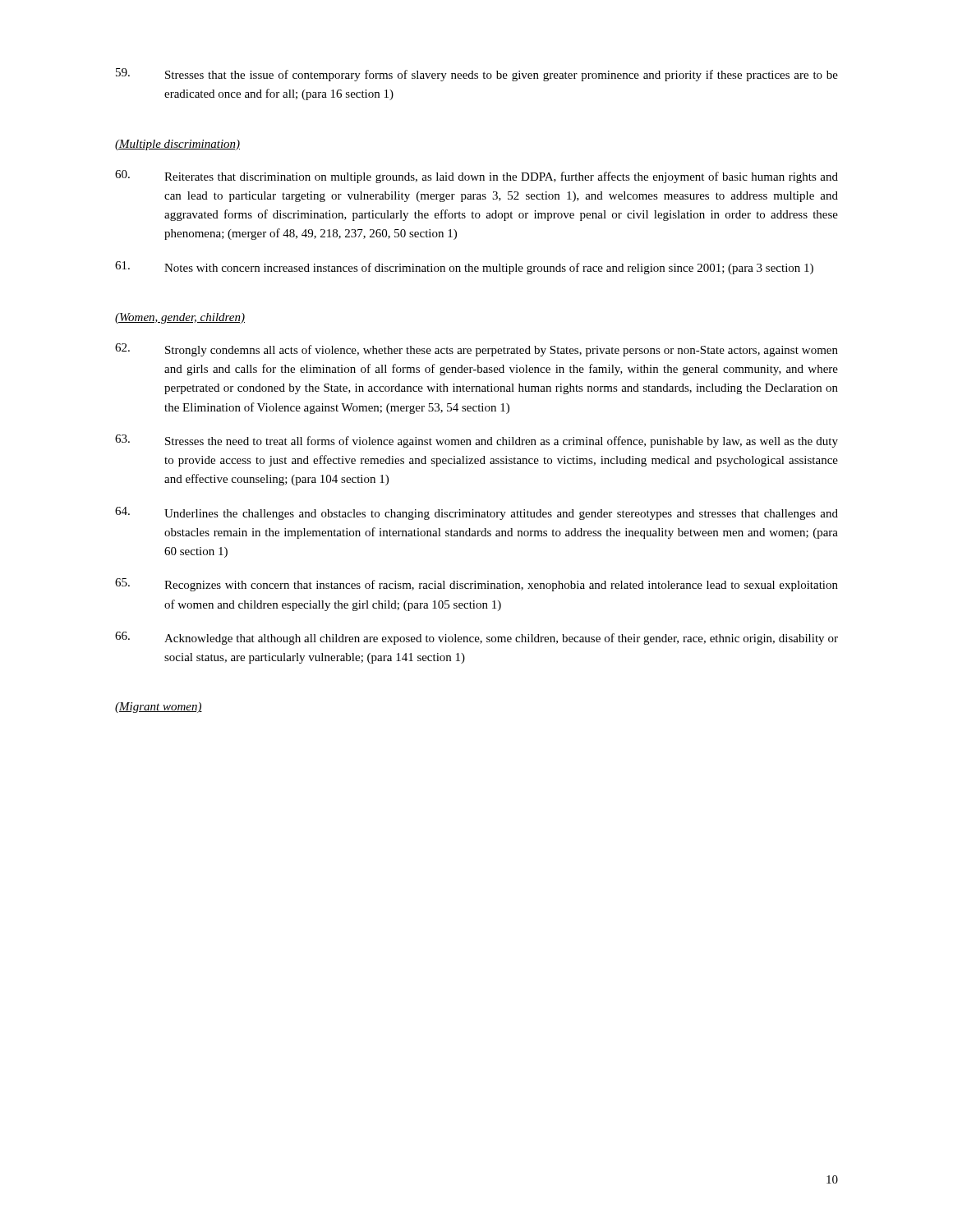Point to the passage starting "60. Reiterates that discrimination"
Viewport: 953px width, 1232px height.
(x=476, y=205)
